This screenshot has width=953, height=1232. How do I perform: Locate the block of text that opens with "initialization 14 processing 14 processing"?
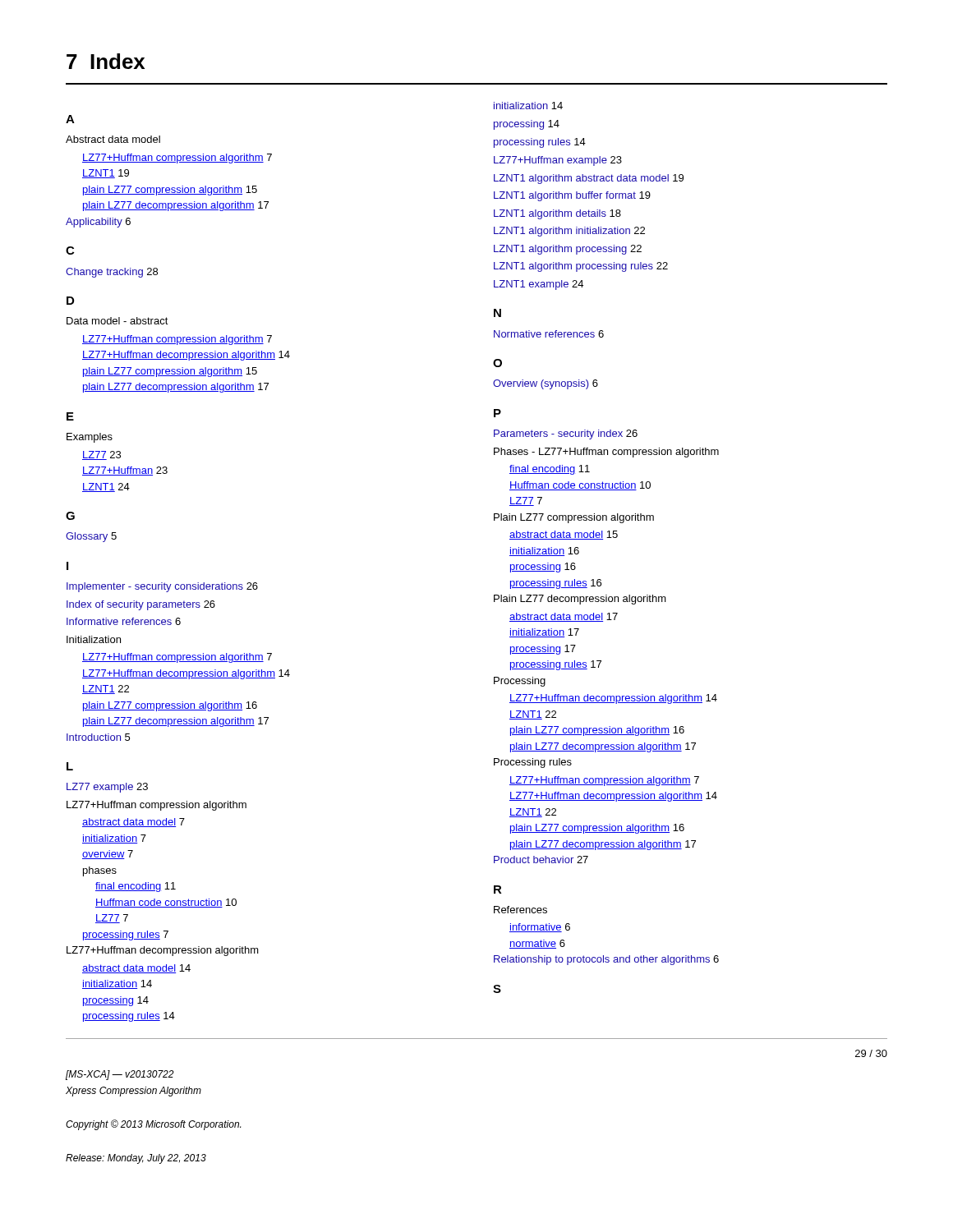point(528,106)
